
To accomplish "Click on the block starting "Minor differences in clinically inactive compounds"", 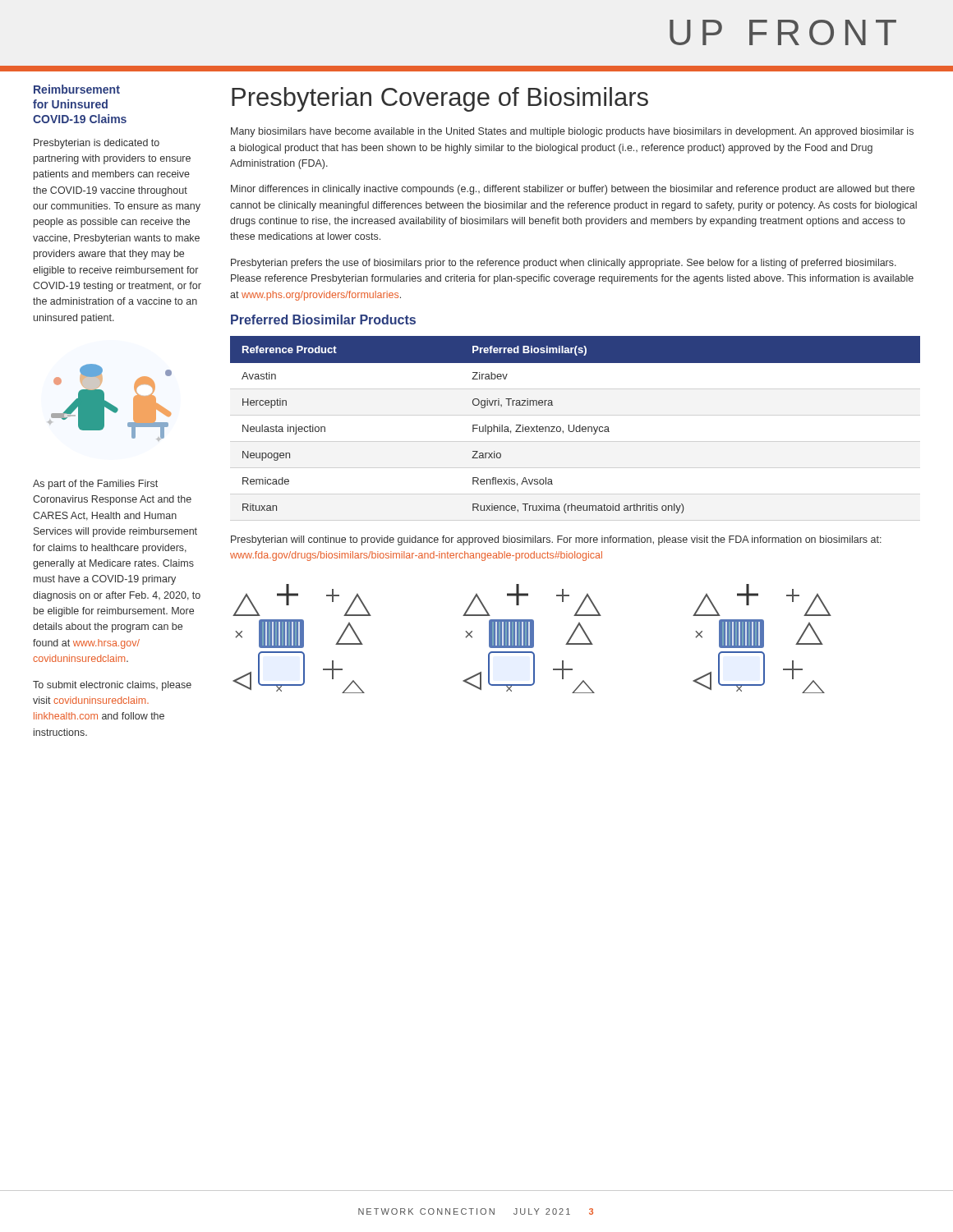I will tap(574, 213).
